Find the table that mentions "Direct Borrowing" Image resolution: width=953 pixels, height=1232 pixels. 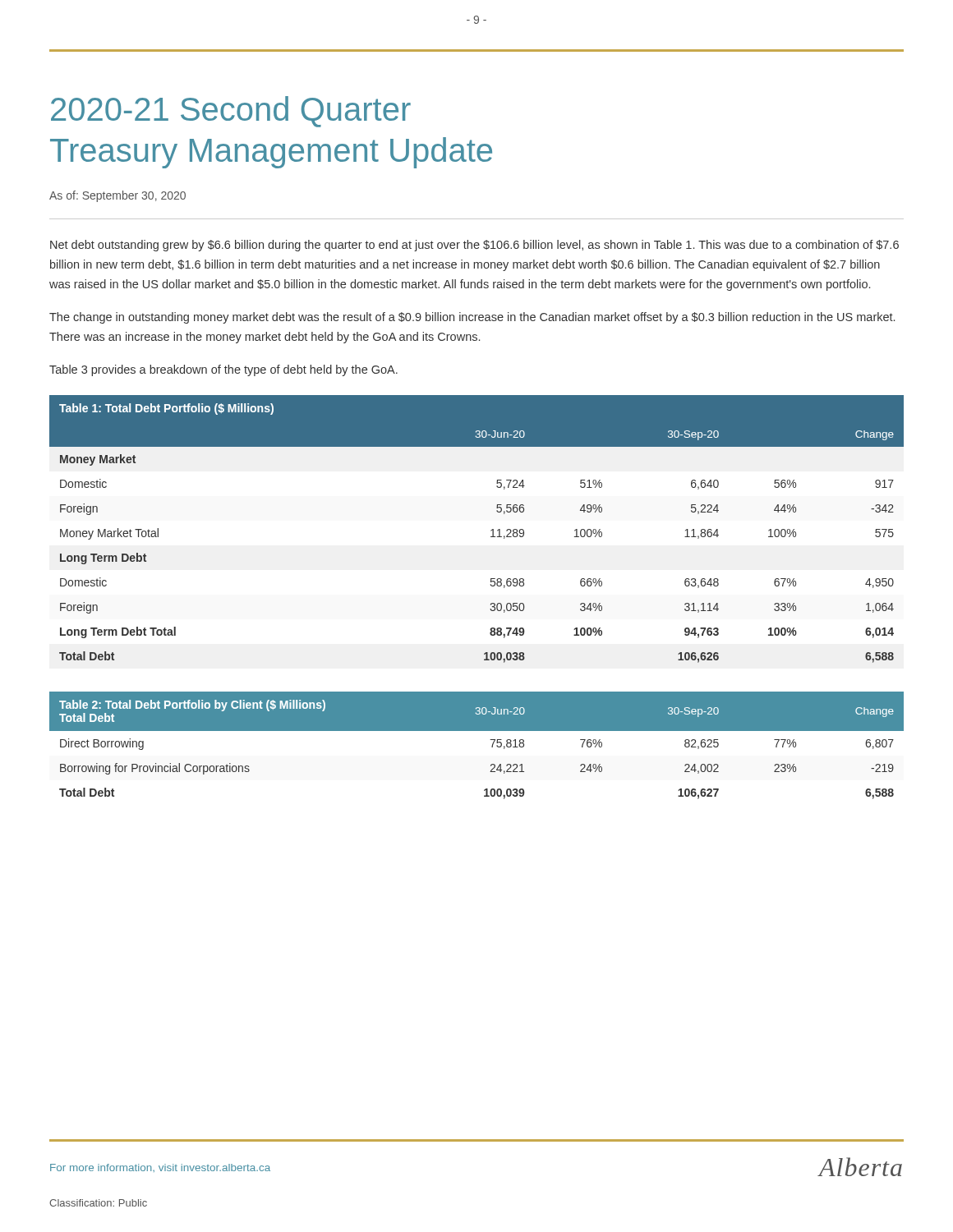click(x=476, y=748)
